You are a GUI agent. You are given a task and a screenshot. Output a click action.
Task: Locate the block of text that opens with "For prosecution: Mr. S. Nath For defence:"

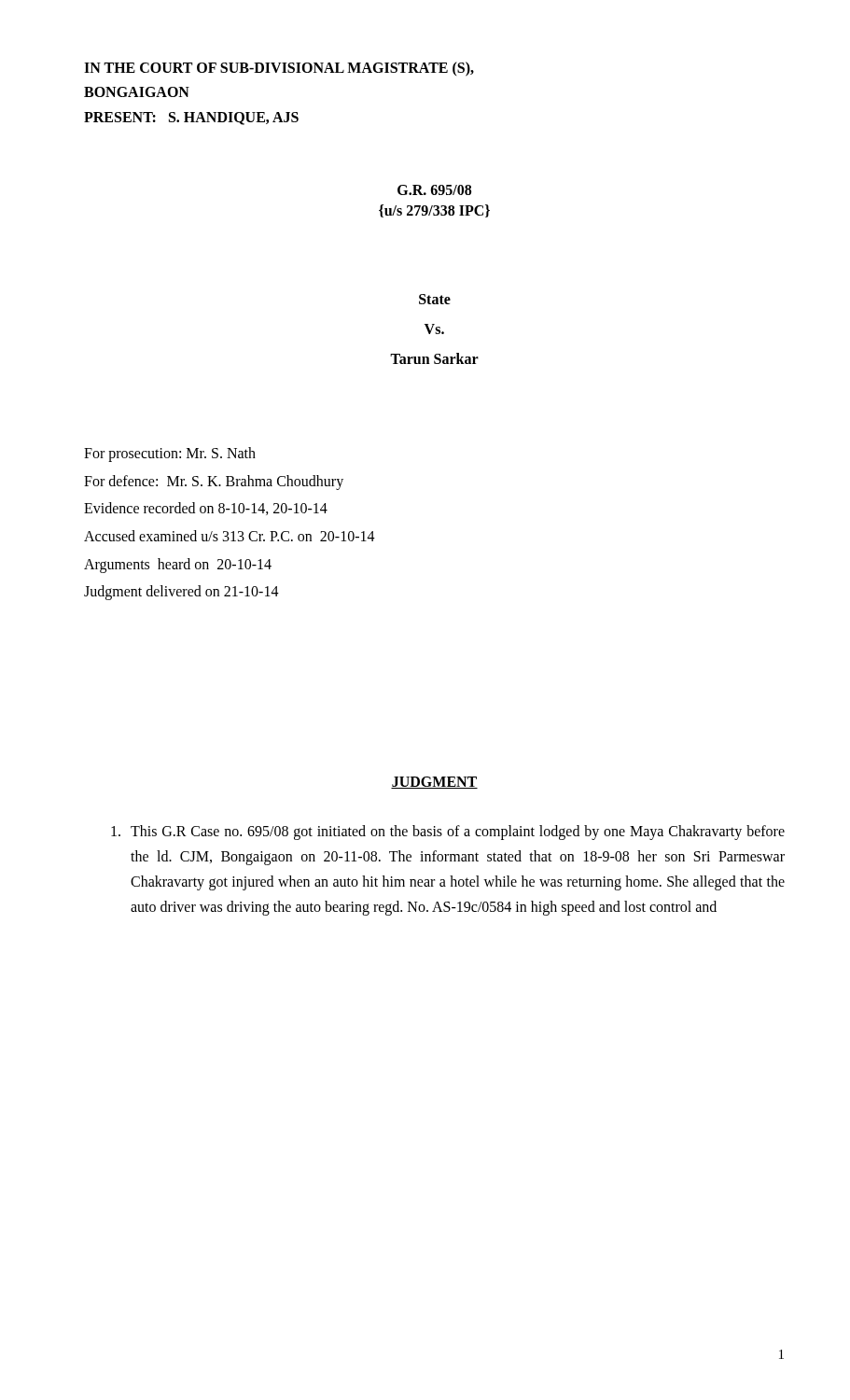(229, 522)
